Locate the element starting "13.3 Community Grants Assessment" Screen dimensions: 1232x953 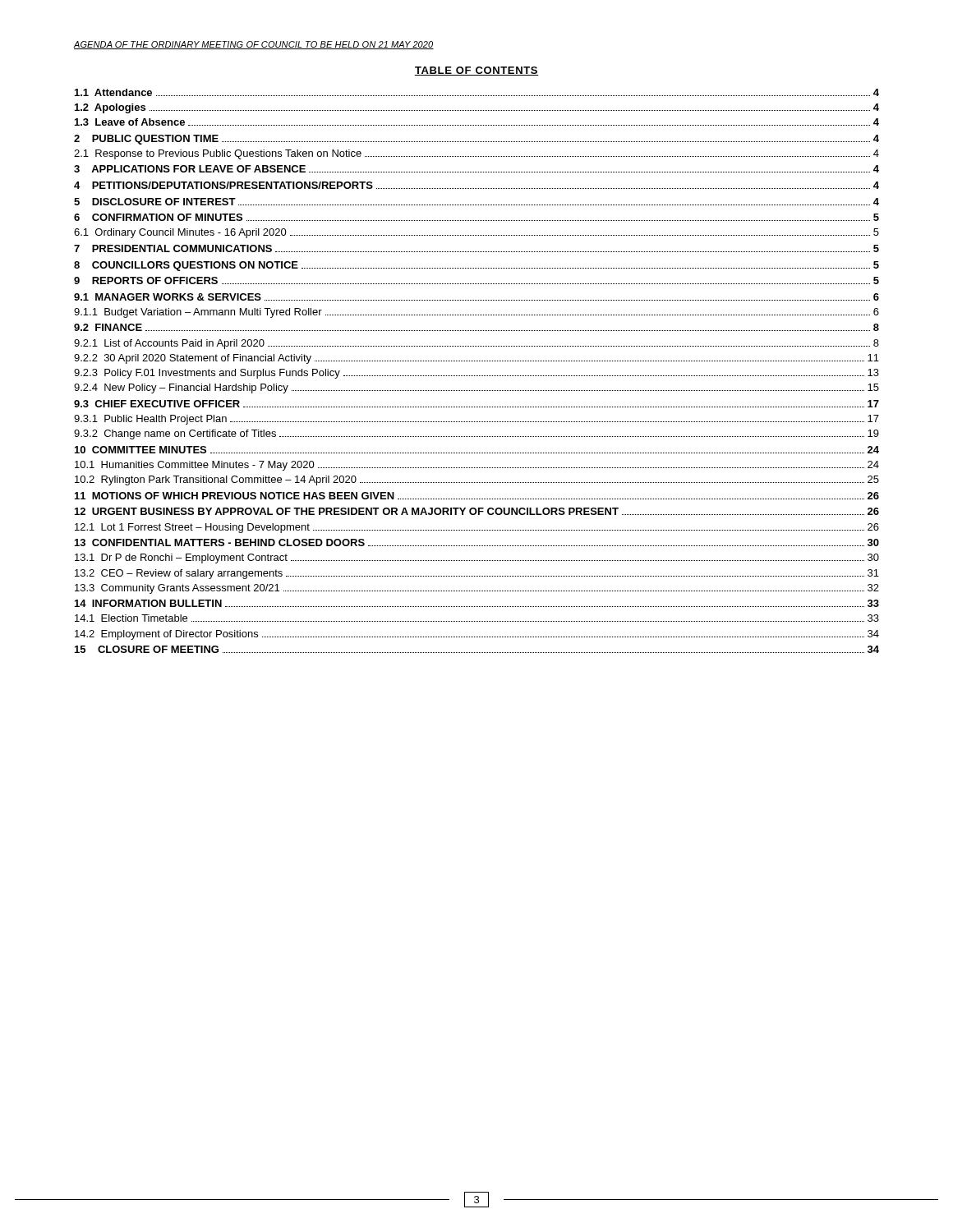[476, 587]
